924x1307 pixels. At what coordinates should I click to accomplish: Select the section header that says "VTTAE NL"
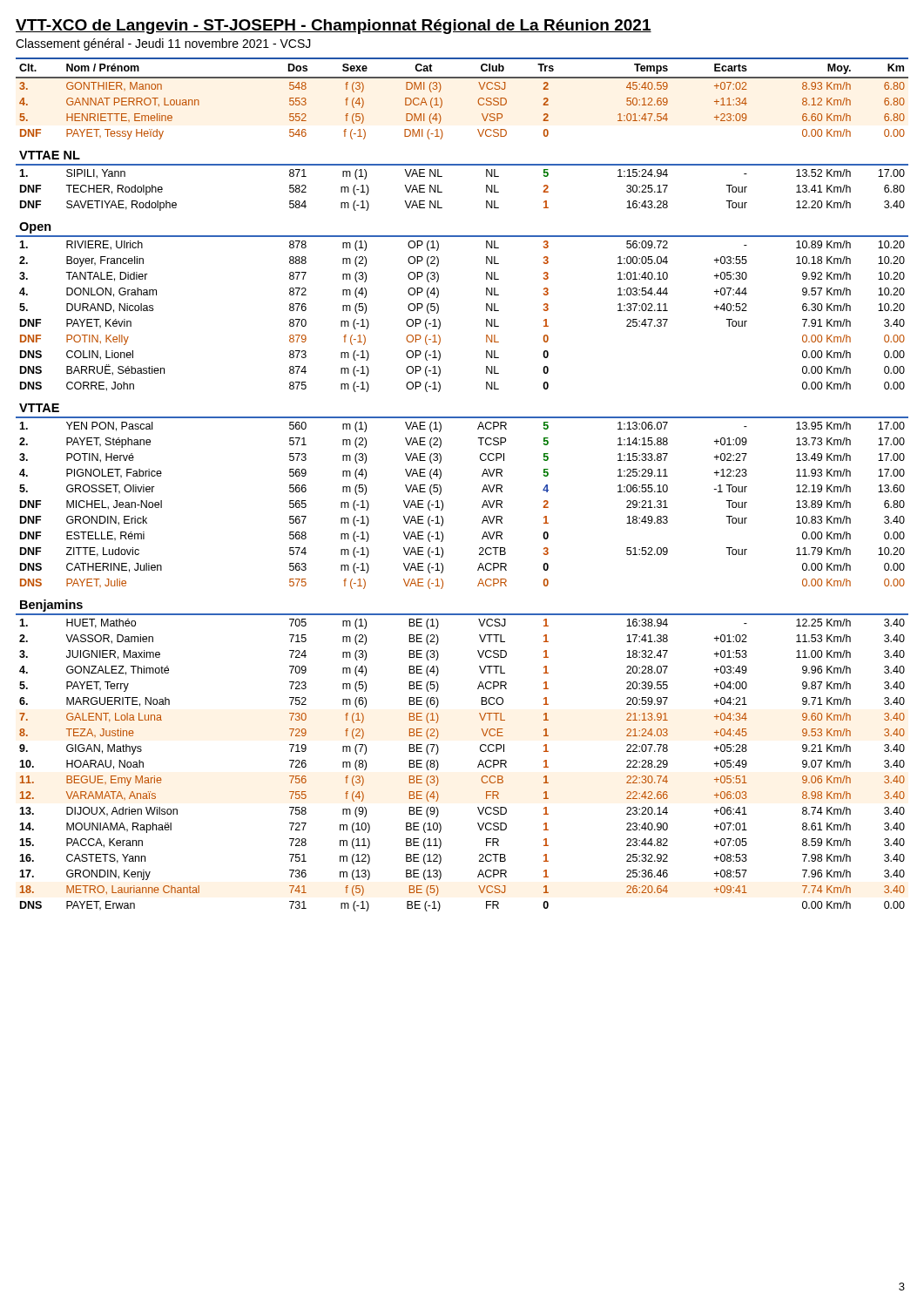coord(50,155)
